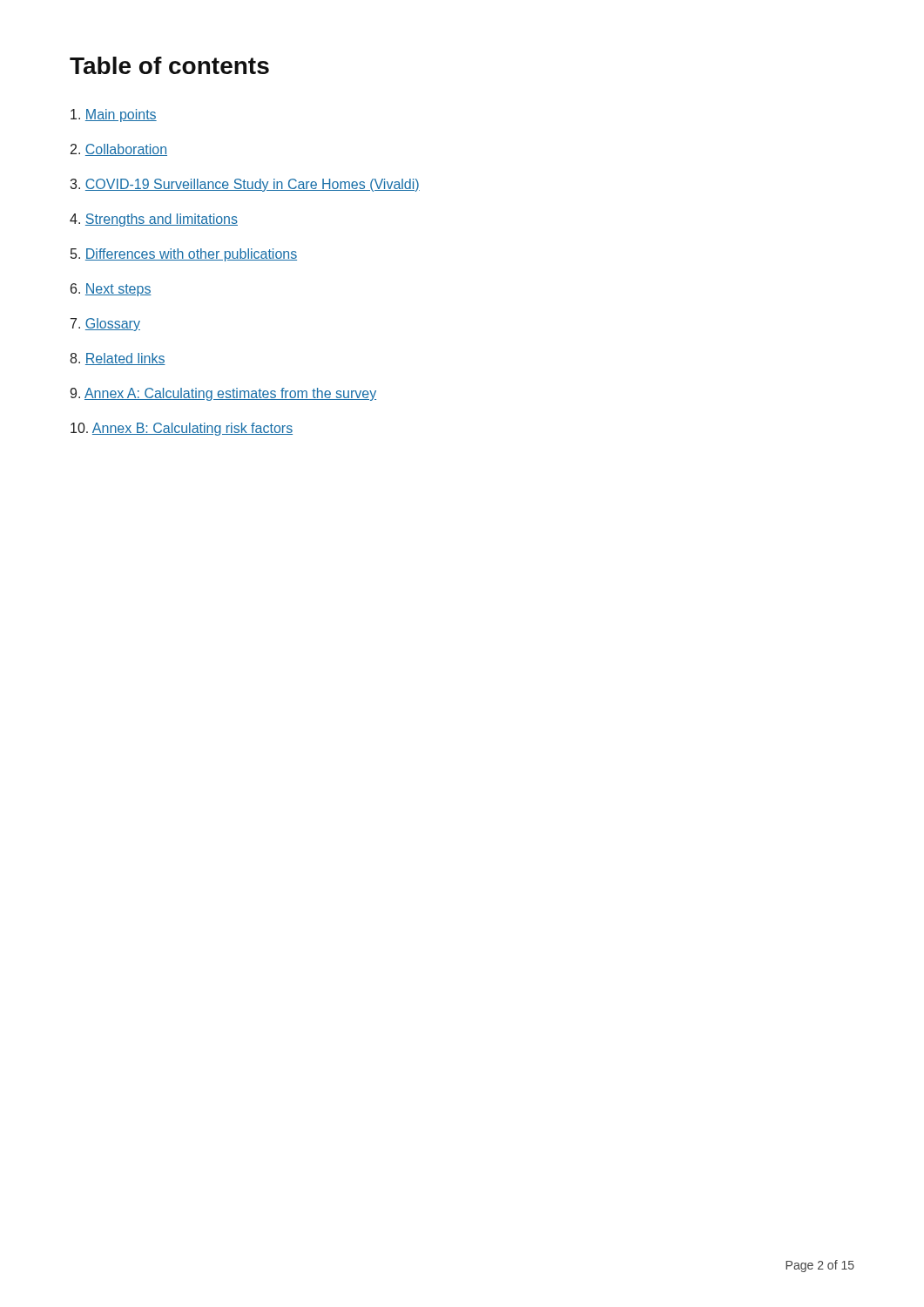Select the element starting "10. Annex B: Calculating risk factors"
The width and height of the screenshot is (924, 1307).
181,428
